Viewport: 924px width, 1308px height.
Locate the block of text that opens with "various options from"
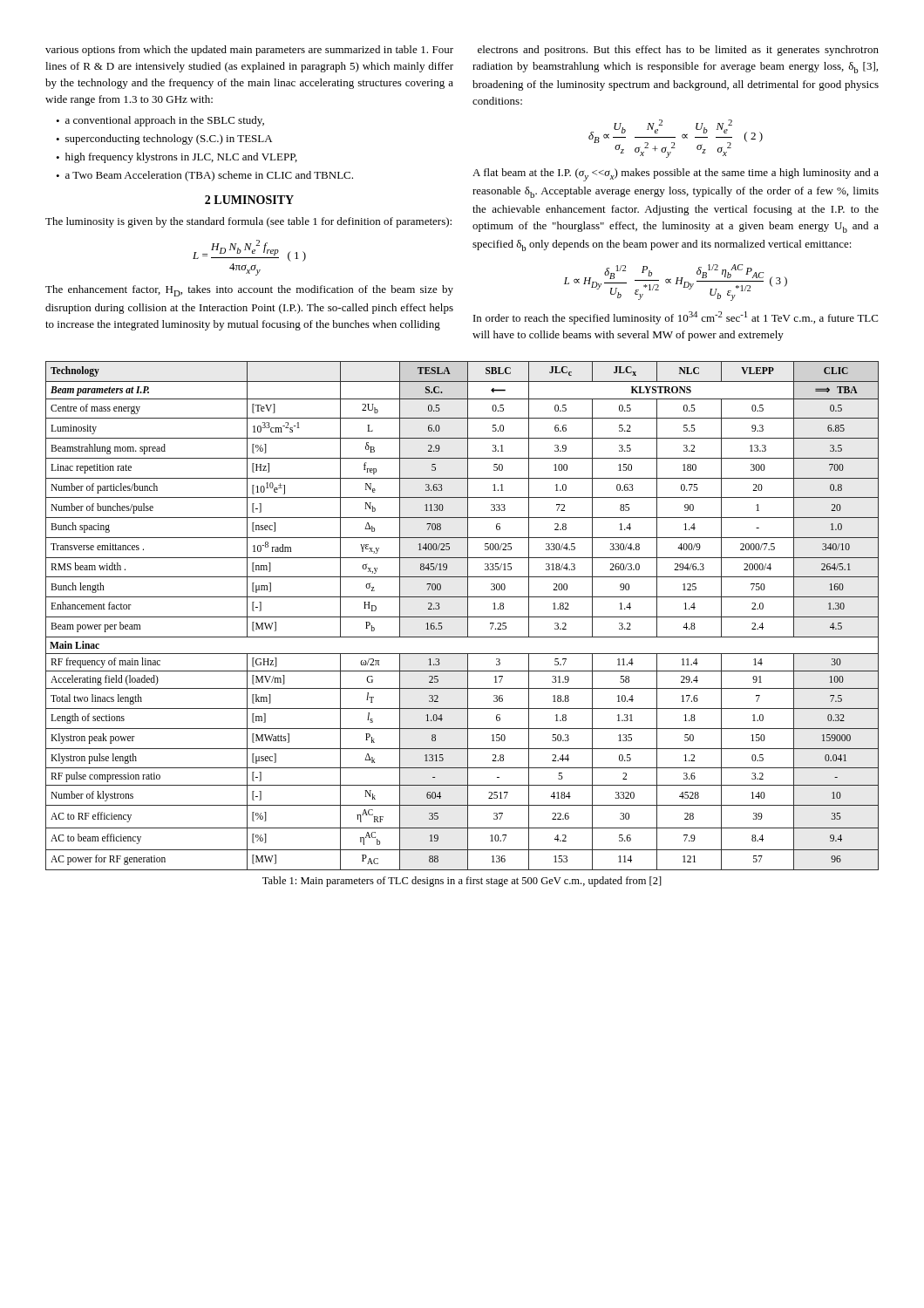(249, 74)
